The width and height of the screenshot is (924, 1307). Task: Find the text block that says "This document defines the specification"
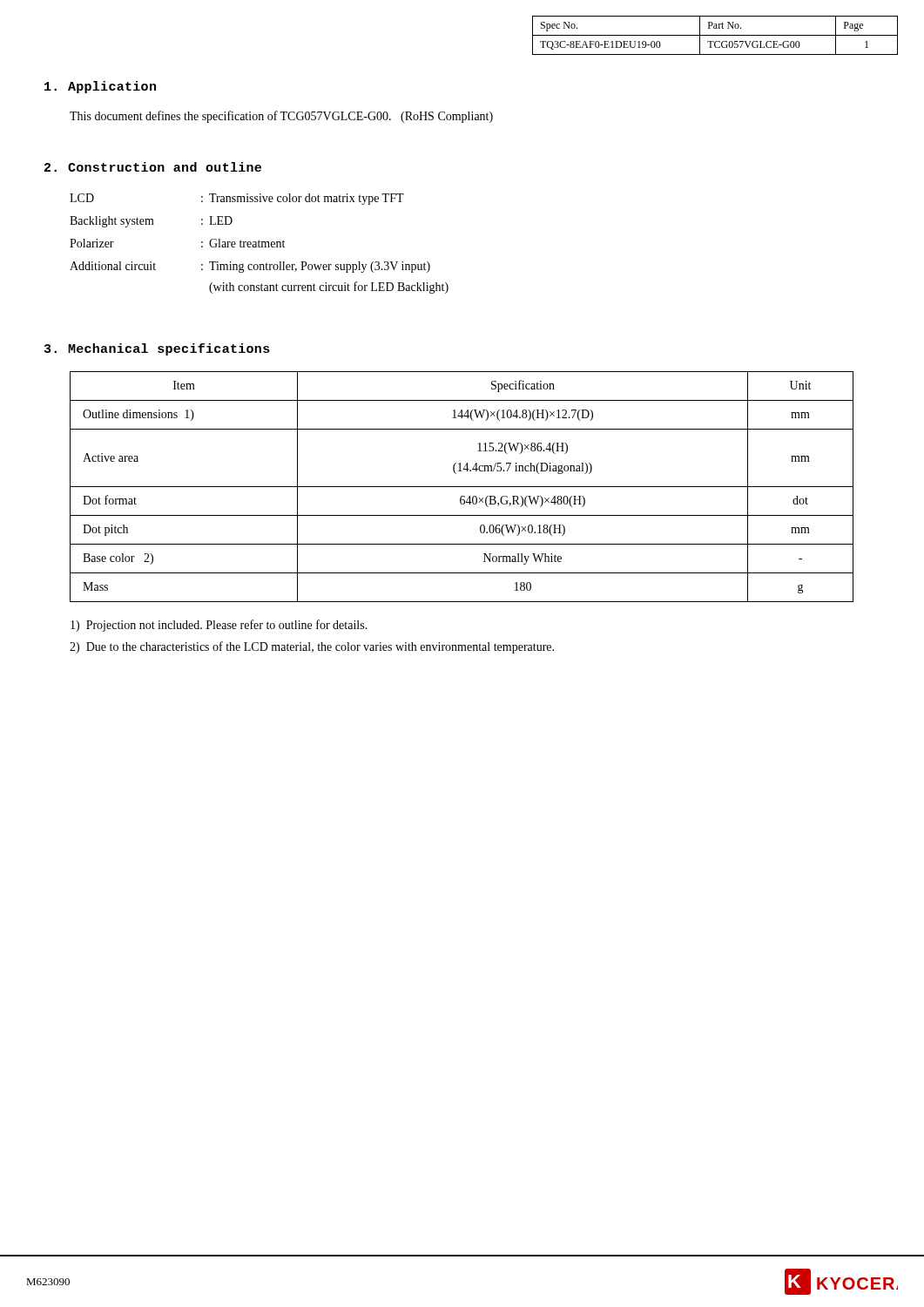[281, 116]
